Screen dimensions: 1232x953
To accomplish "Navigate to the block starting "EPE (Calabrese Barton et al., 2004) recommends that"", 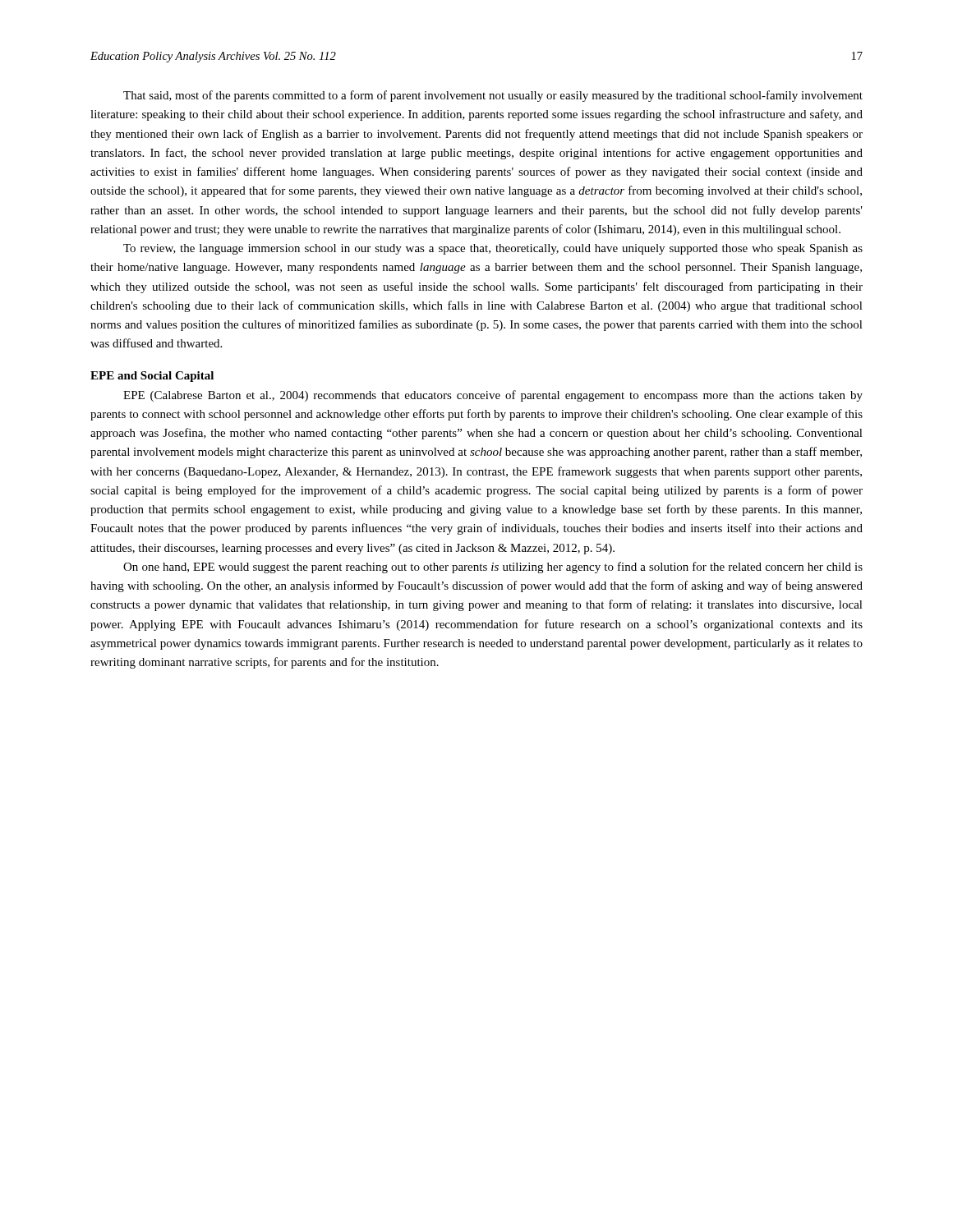I will [x=476, y=472].
